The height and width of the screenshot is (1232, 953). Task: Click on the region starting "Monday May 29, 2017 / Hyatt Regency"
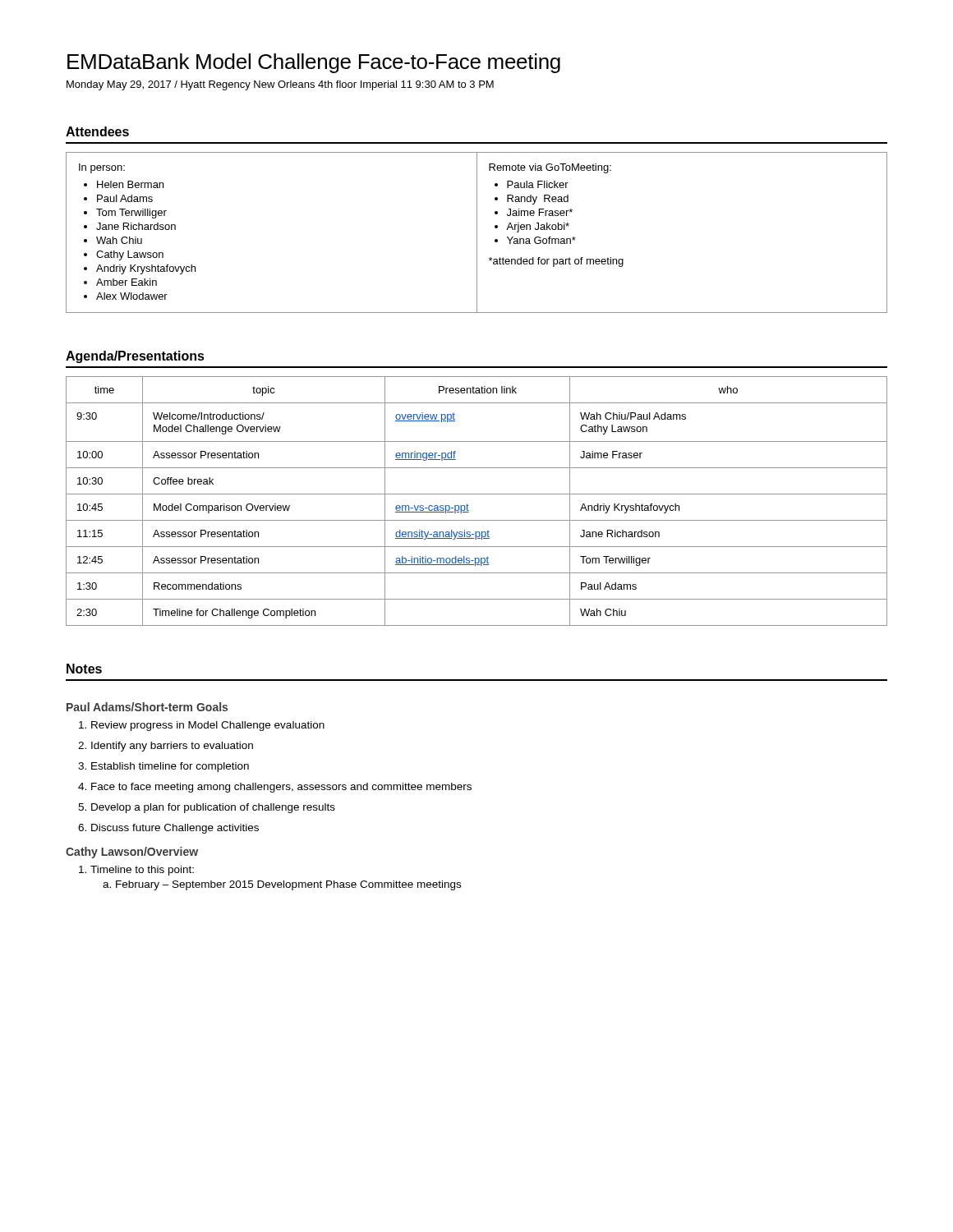click(x=280, y=84)
